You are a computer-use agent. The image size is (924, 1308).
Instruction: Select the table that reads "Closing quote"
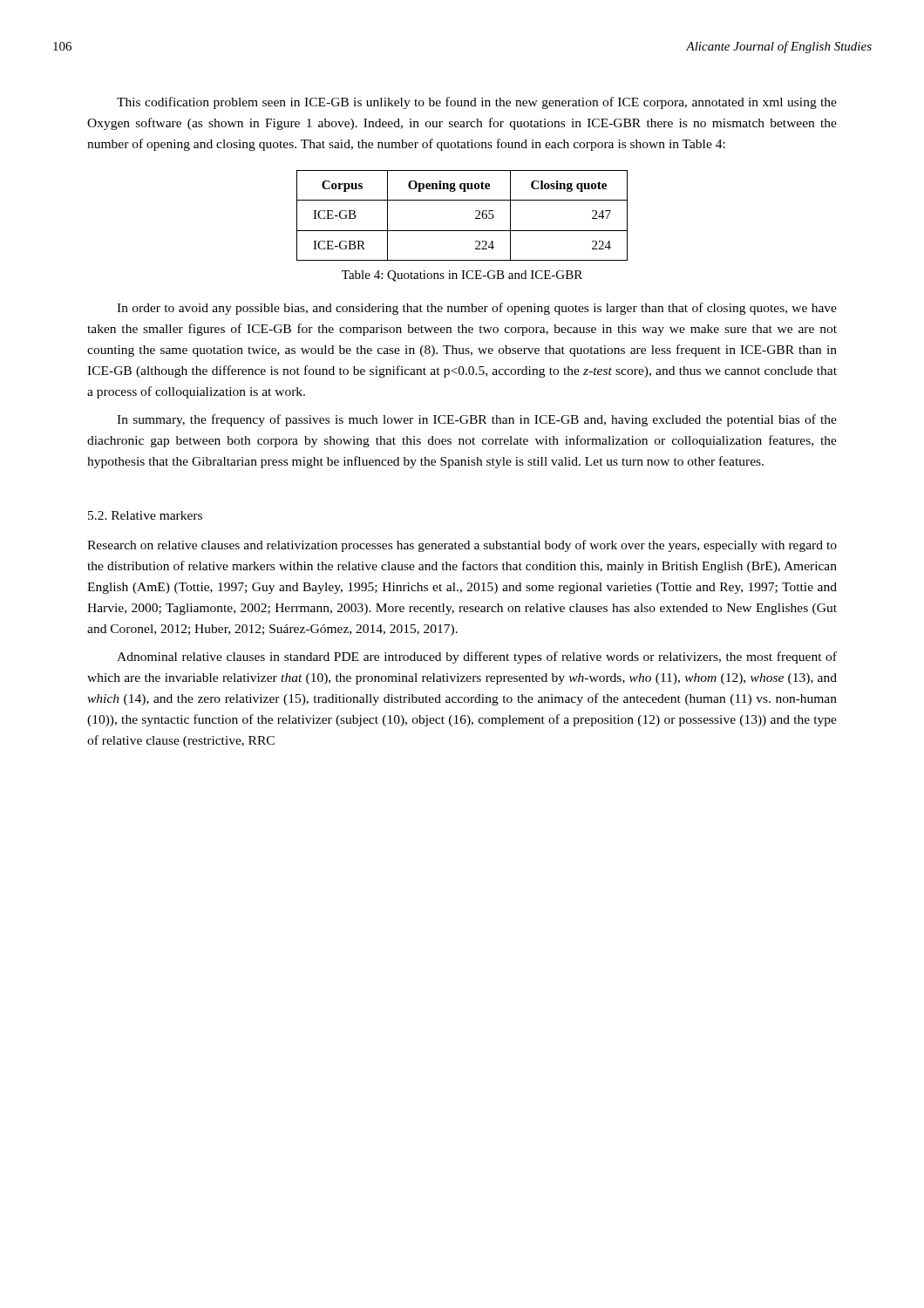pos(462,215)
